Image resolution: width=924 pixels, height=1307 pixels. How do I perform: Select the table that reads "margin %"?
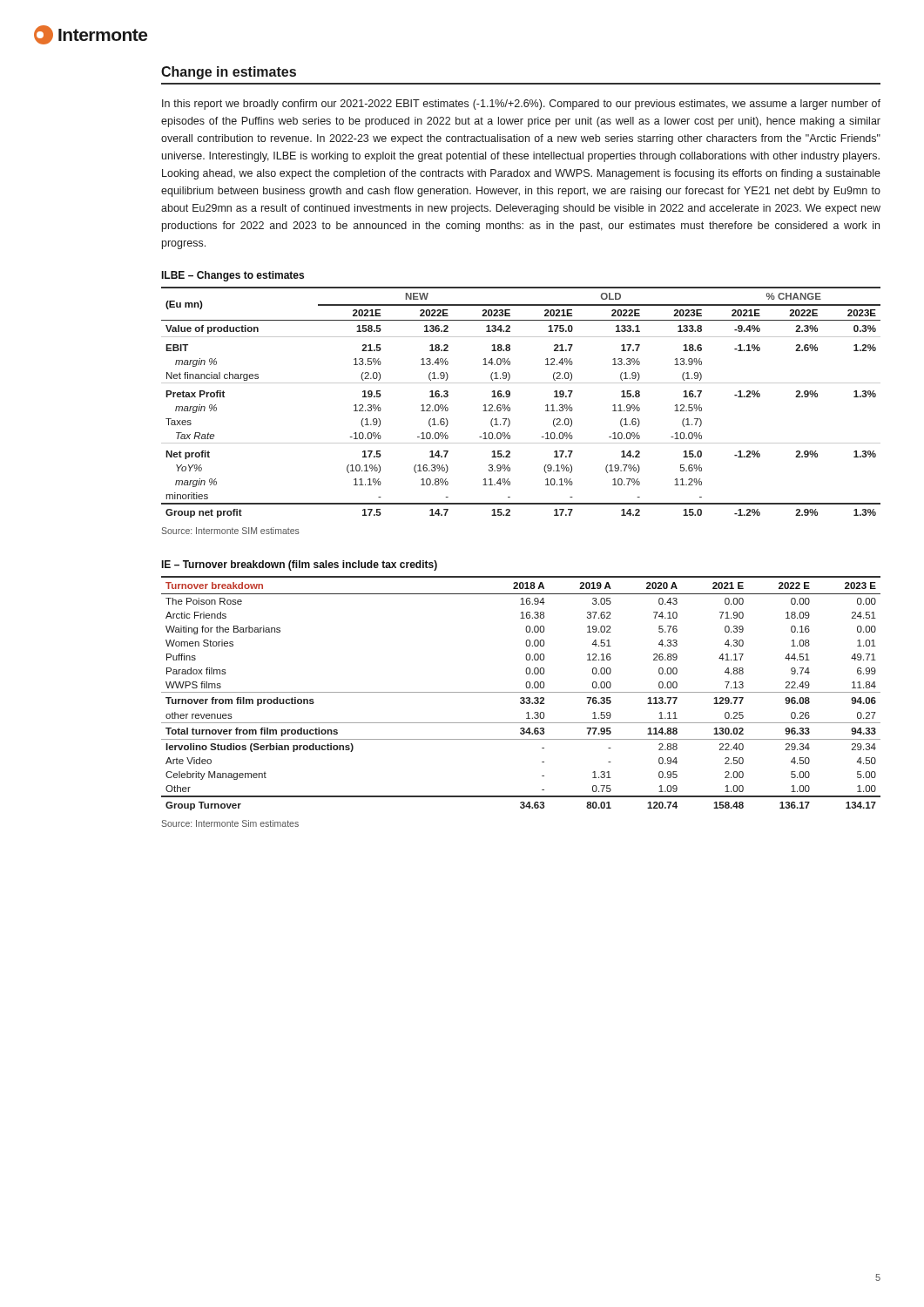coord(521,403)
